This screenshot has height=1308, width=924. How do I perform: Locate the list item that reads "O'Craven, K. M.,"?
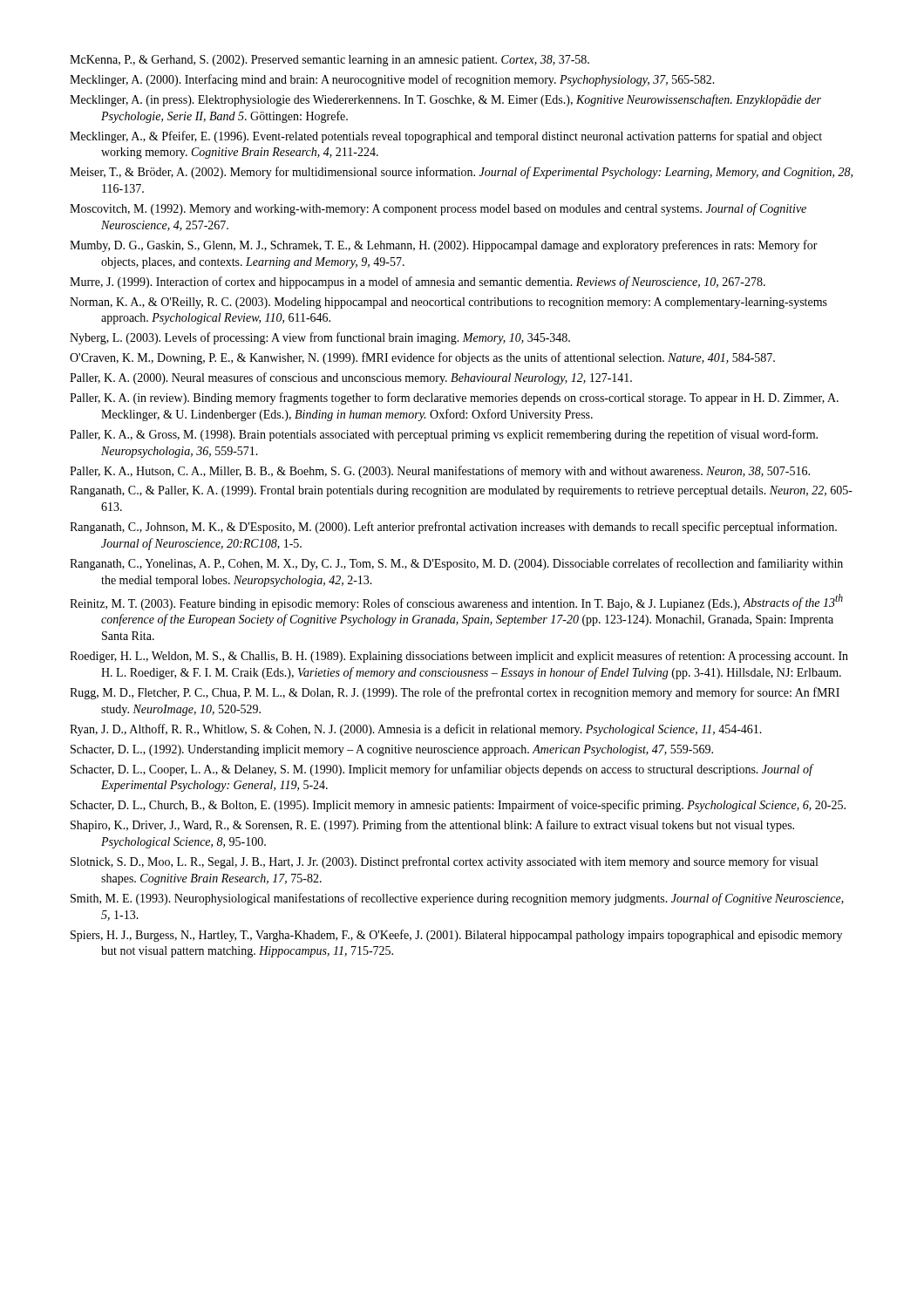[423, 358]
